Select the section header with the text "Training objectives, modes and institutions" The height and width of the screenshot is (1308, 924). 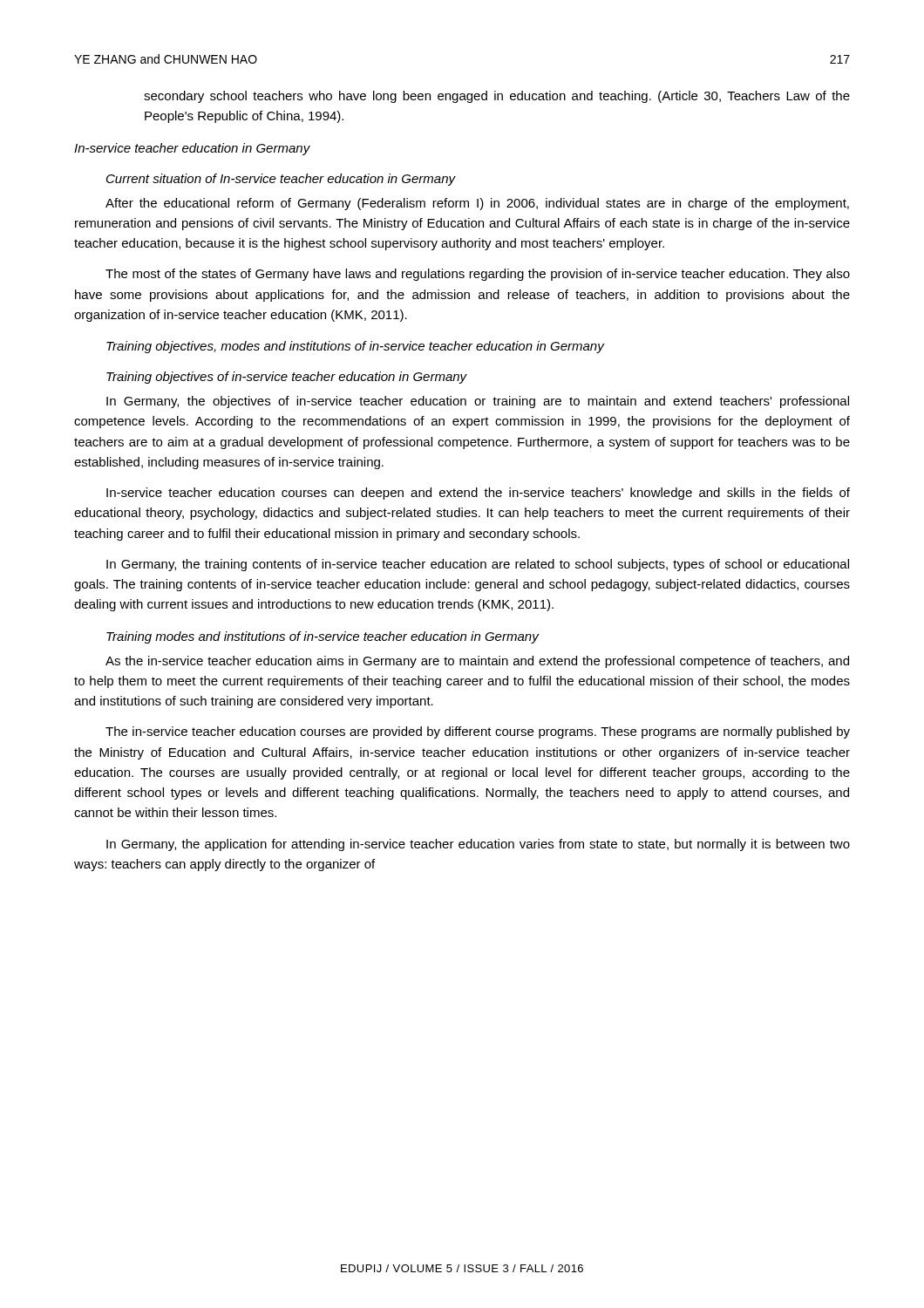tap(355, 346)
